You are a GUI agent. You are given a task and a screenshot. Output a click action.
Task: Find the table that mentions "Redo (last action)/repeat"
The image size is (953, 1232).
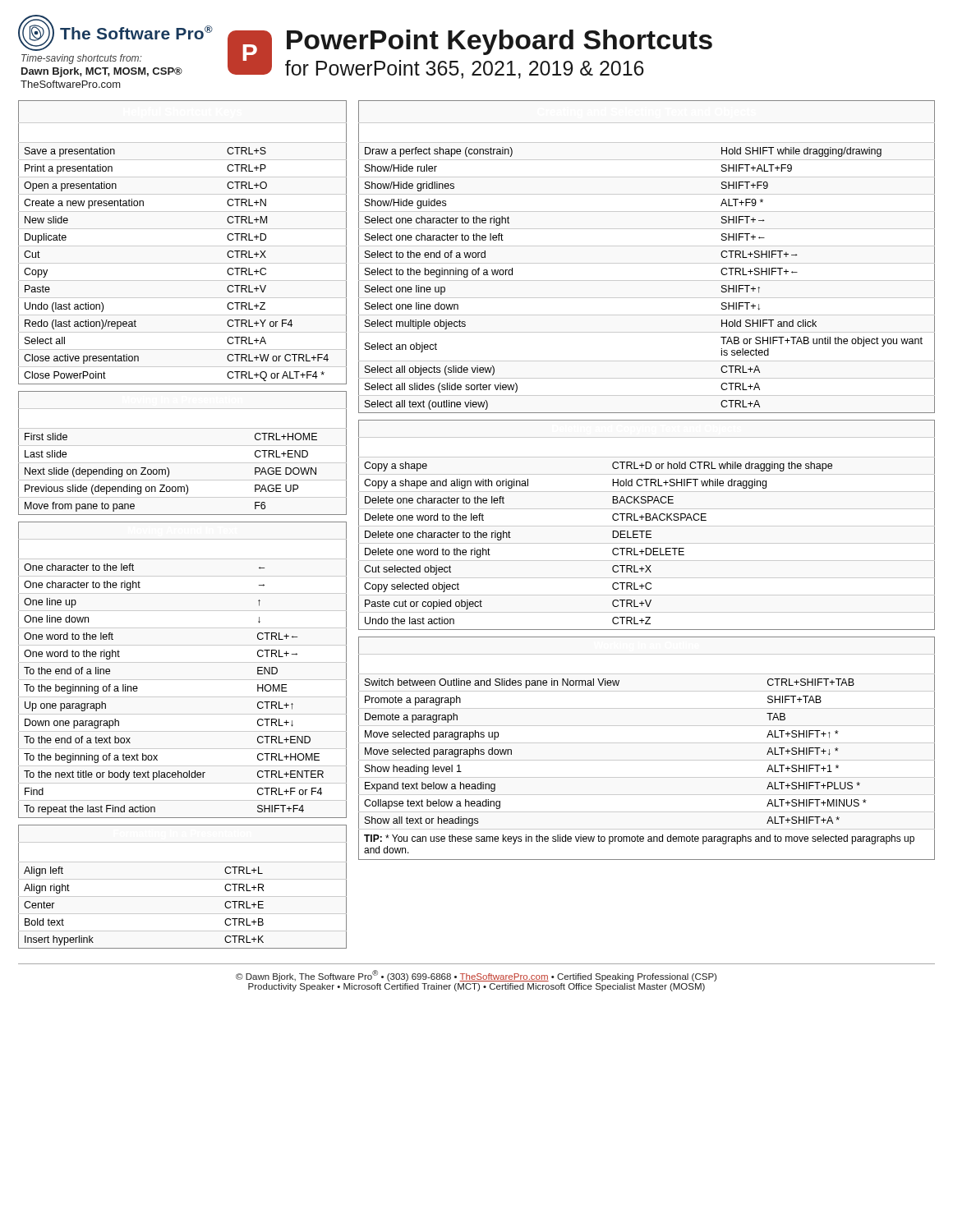coord(182,242)
